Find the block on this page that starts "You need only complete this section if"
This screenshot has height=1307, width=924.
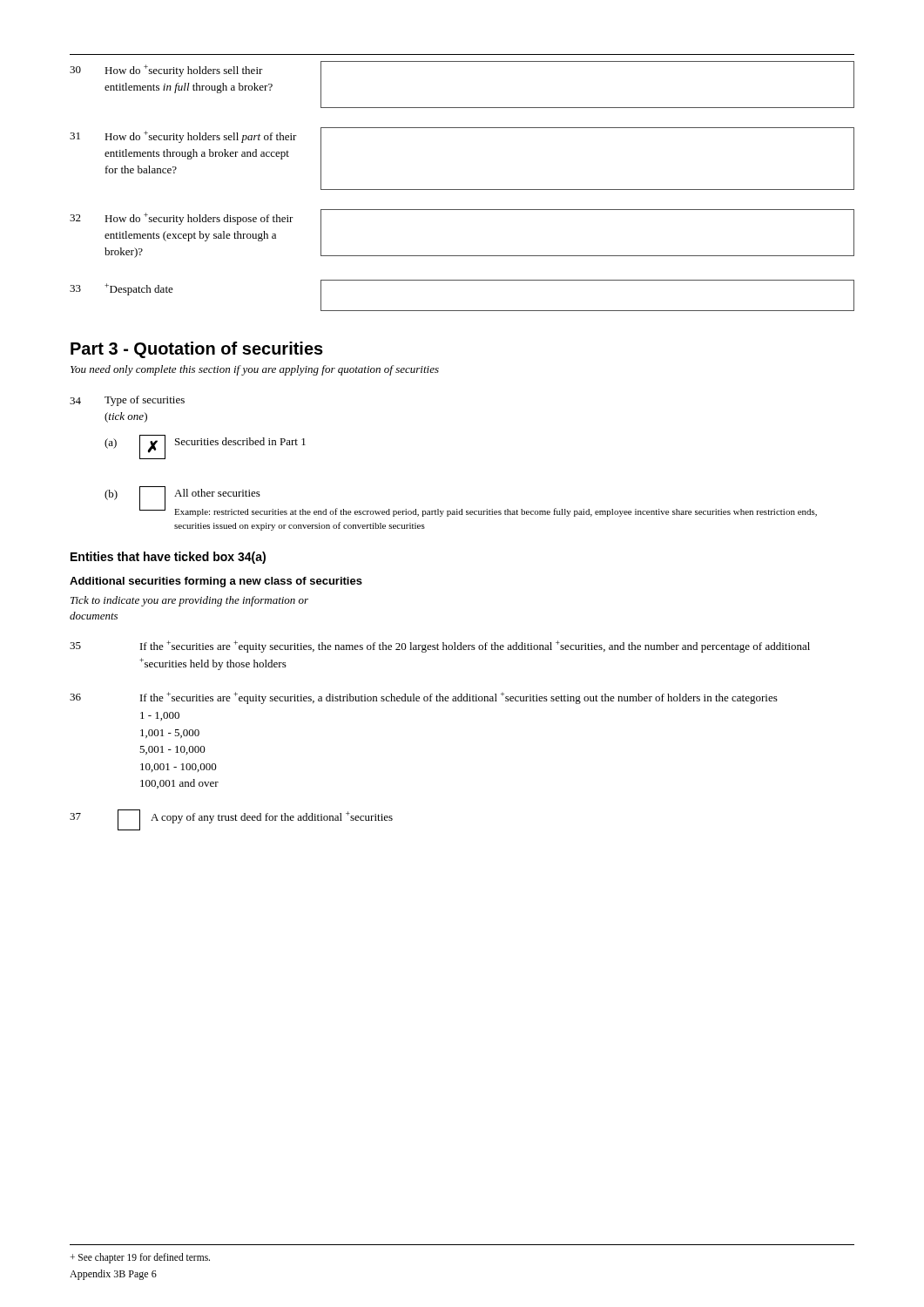(x=254, y=369)
